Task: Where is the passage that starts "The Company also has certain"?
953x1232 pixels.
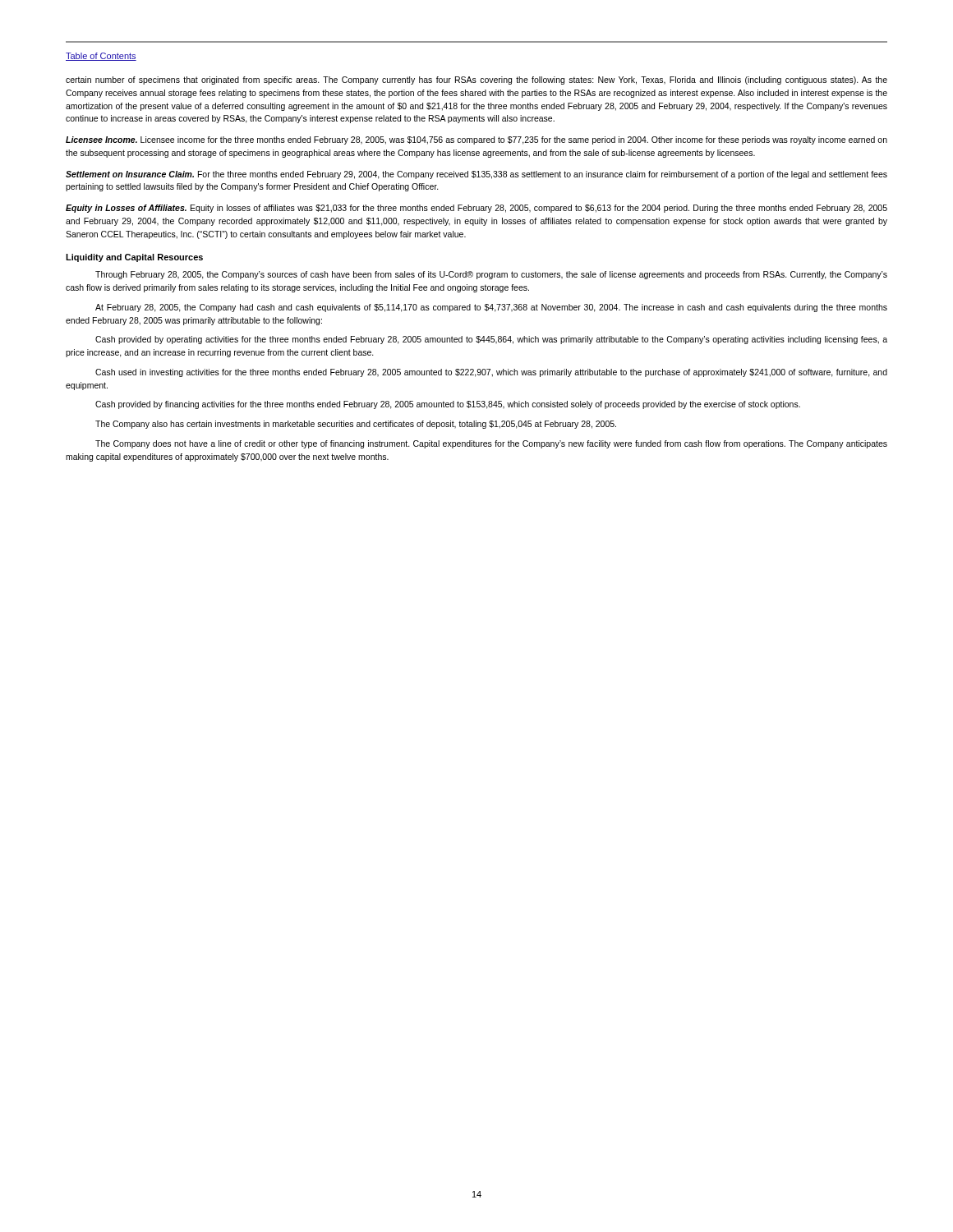Action: (356, 424)
